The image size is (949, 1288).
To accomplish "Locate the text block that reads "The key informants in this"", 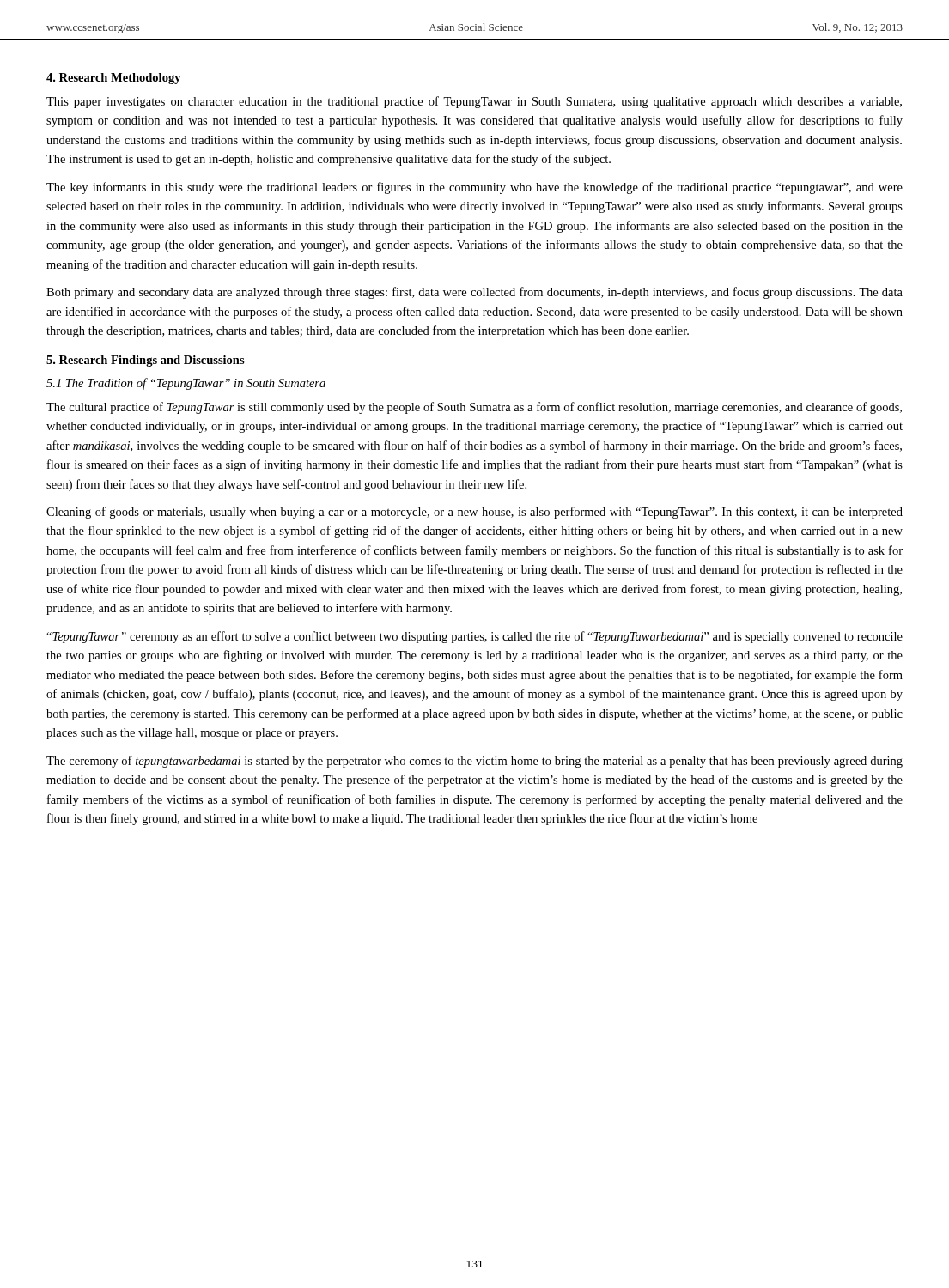I will tap(474, 226).
